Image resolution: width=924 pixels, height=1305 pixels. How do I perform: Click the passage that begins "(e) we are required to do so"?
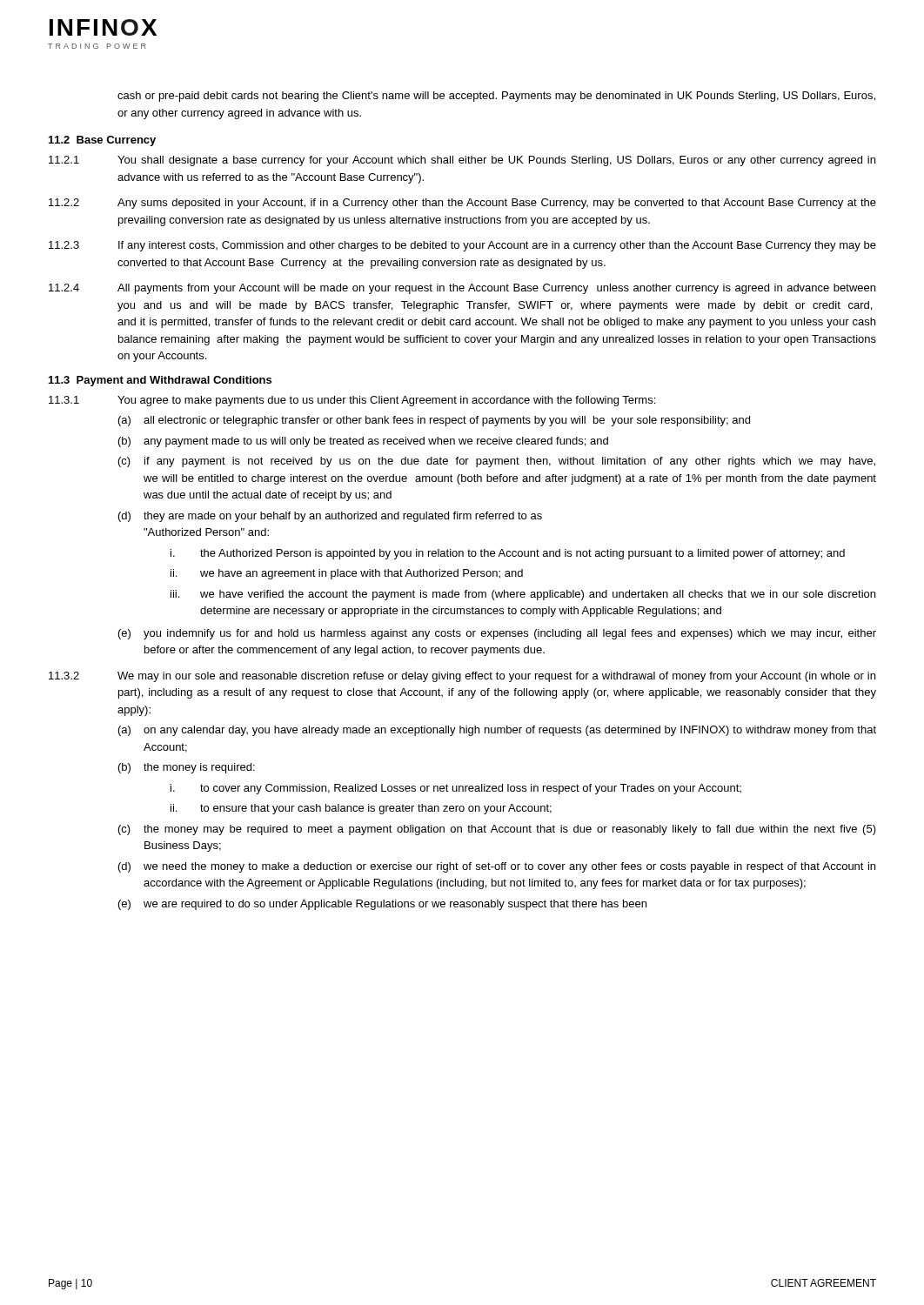(497, 903)
